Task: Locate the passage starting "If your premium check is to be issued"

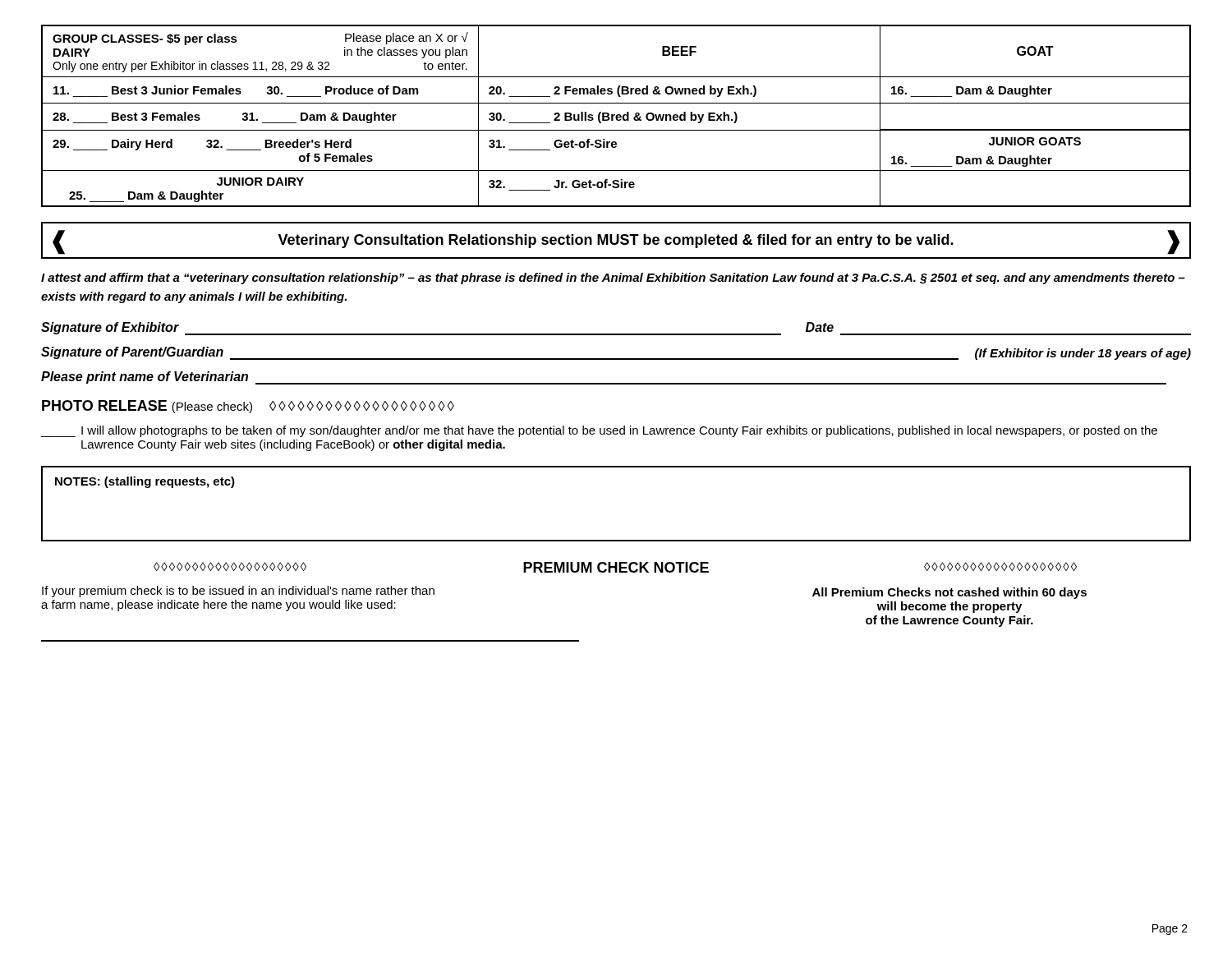Action: (x=357, y=612)
